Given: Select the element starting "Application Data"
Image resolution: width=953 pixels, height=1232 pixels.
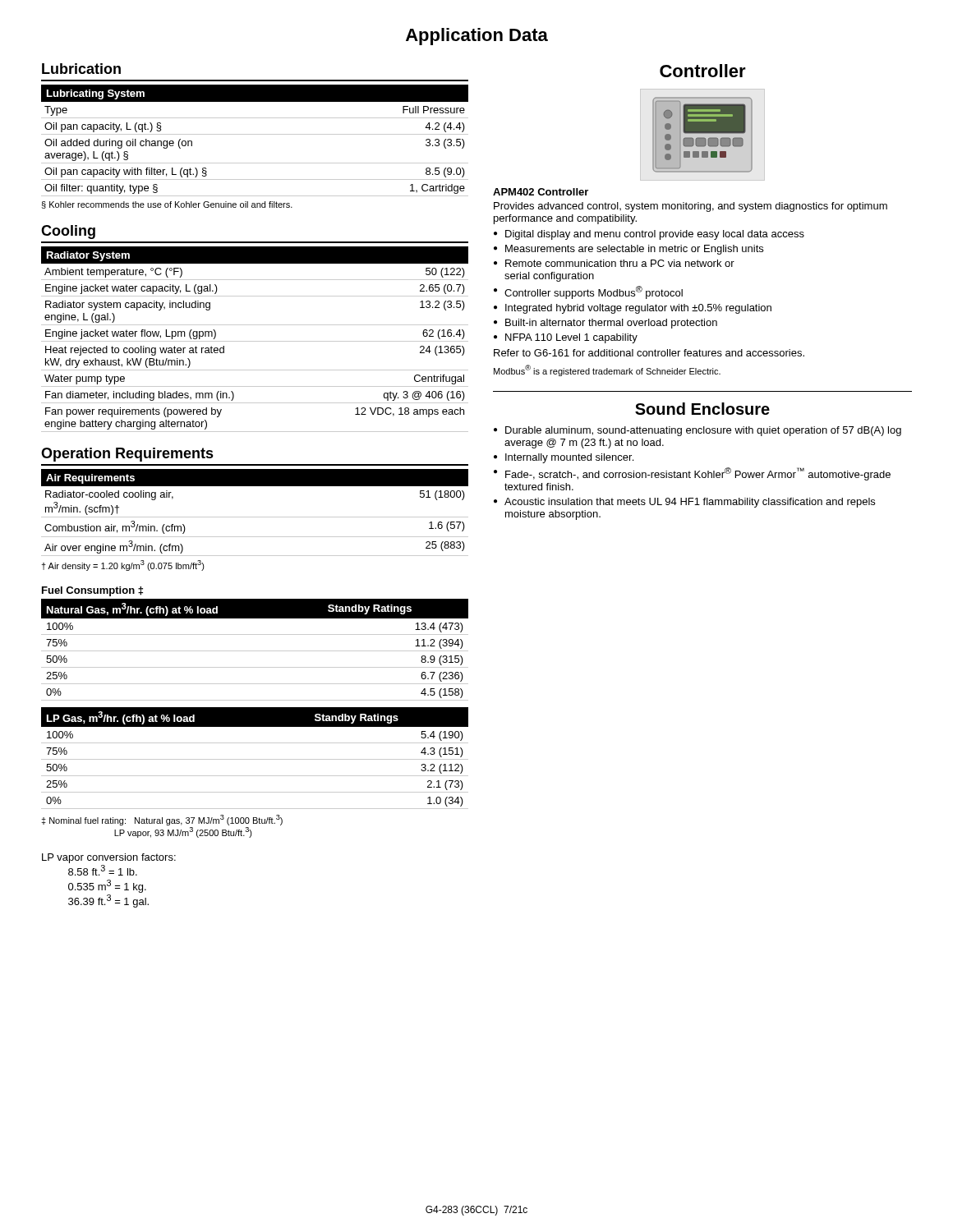Looking at the screenshot, I should (476, 35).
